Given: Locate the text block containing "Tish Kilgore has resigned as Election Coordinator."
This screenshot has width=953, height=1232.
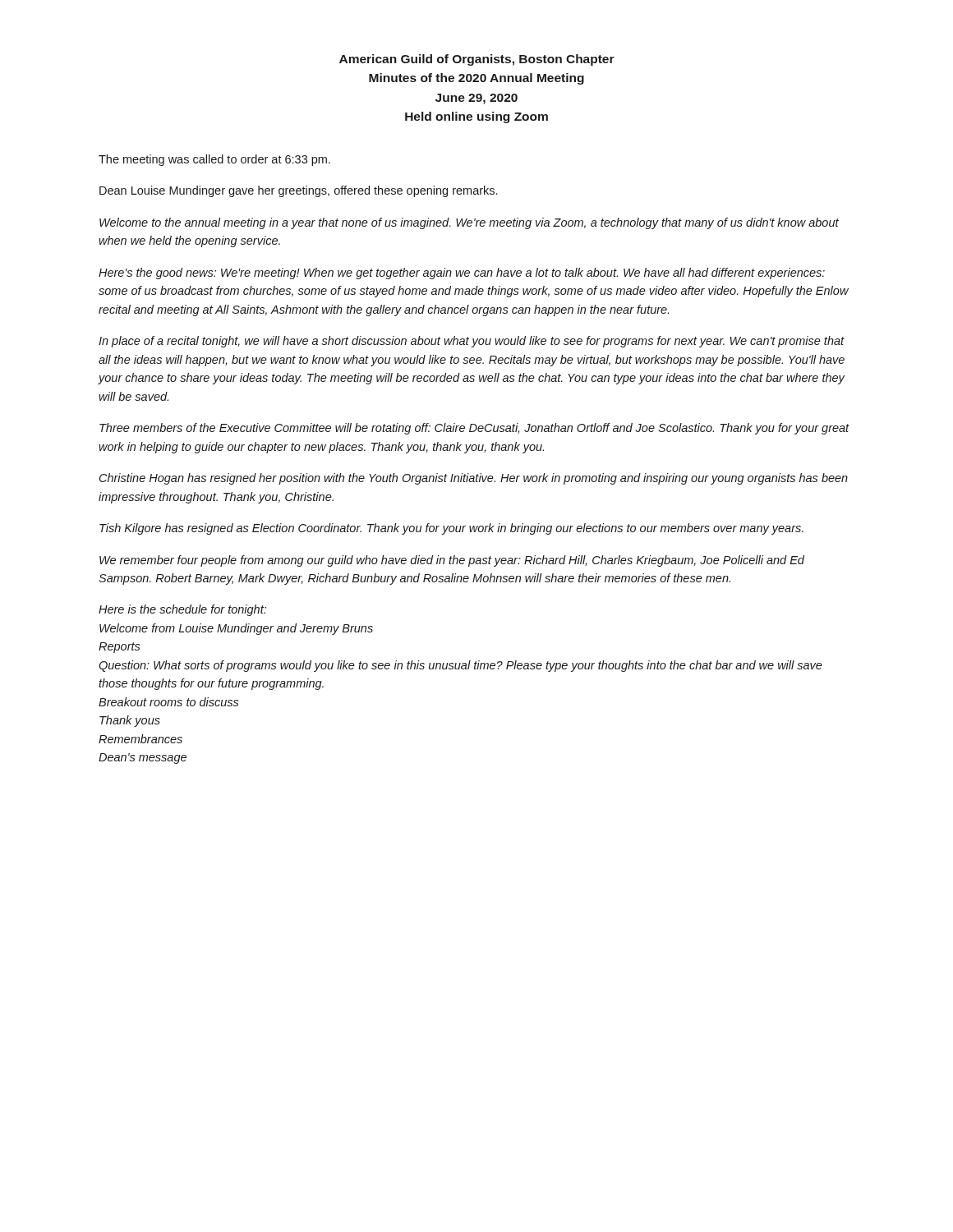Looking at the screenshot, I should (x=452, y=528).
